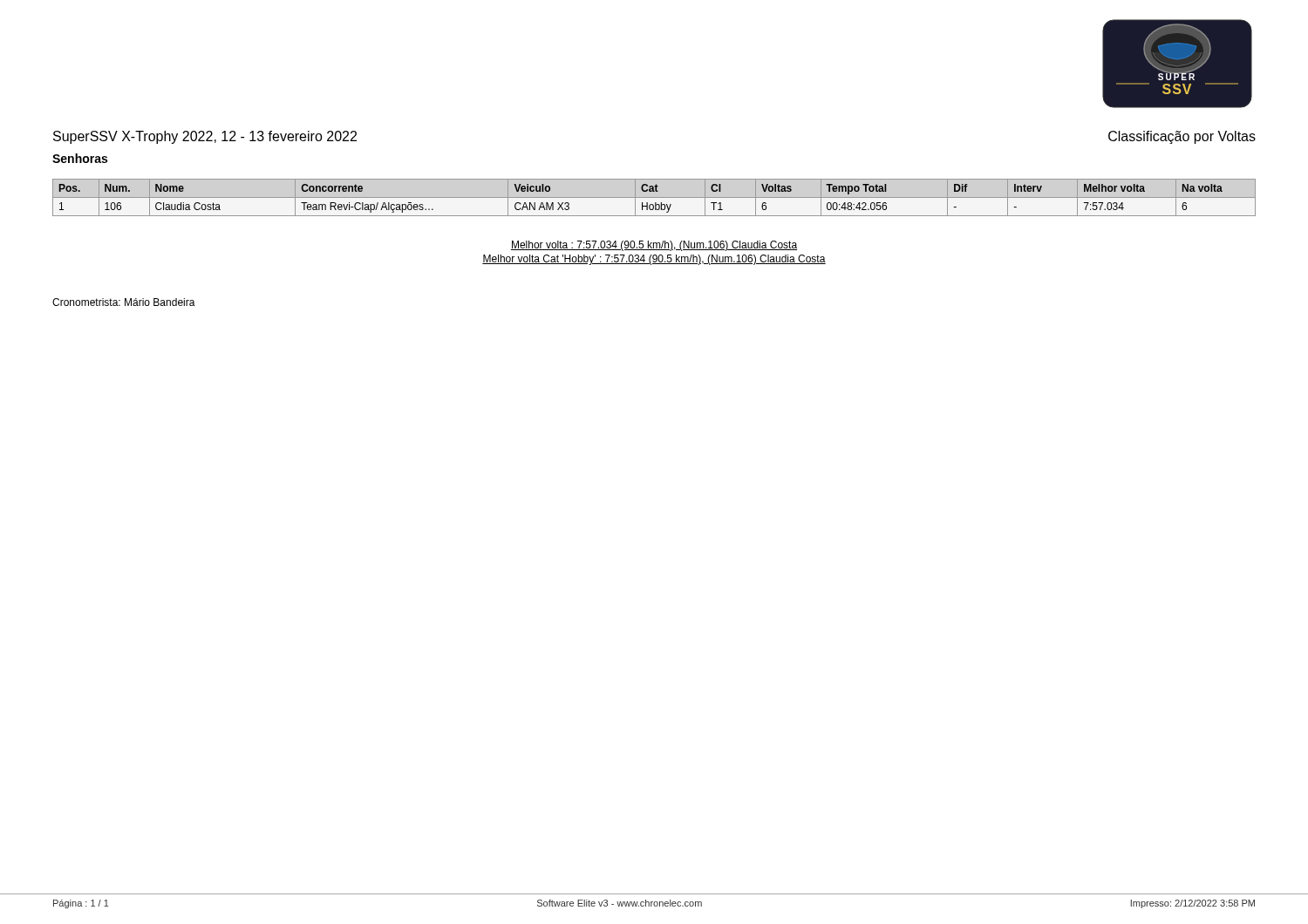The width and height of the screenshot is (1308, 924).
Task: Locate the block of text that opens with "Melhor volta : 7:57.034 (90.5 km/h),"
Action: coord(654,252)
